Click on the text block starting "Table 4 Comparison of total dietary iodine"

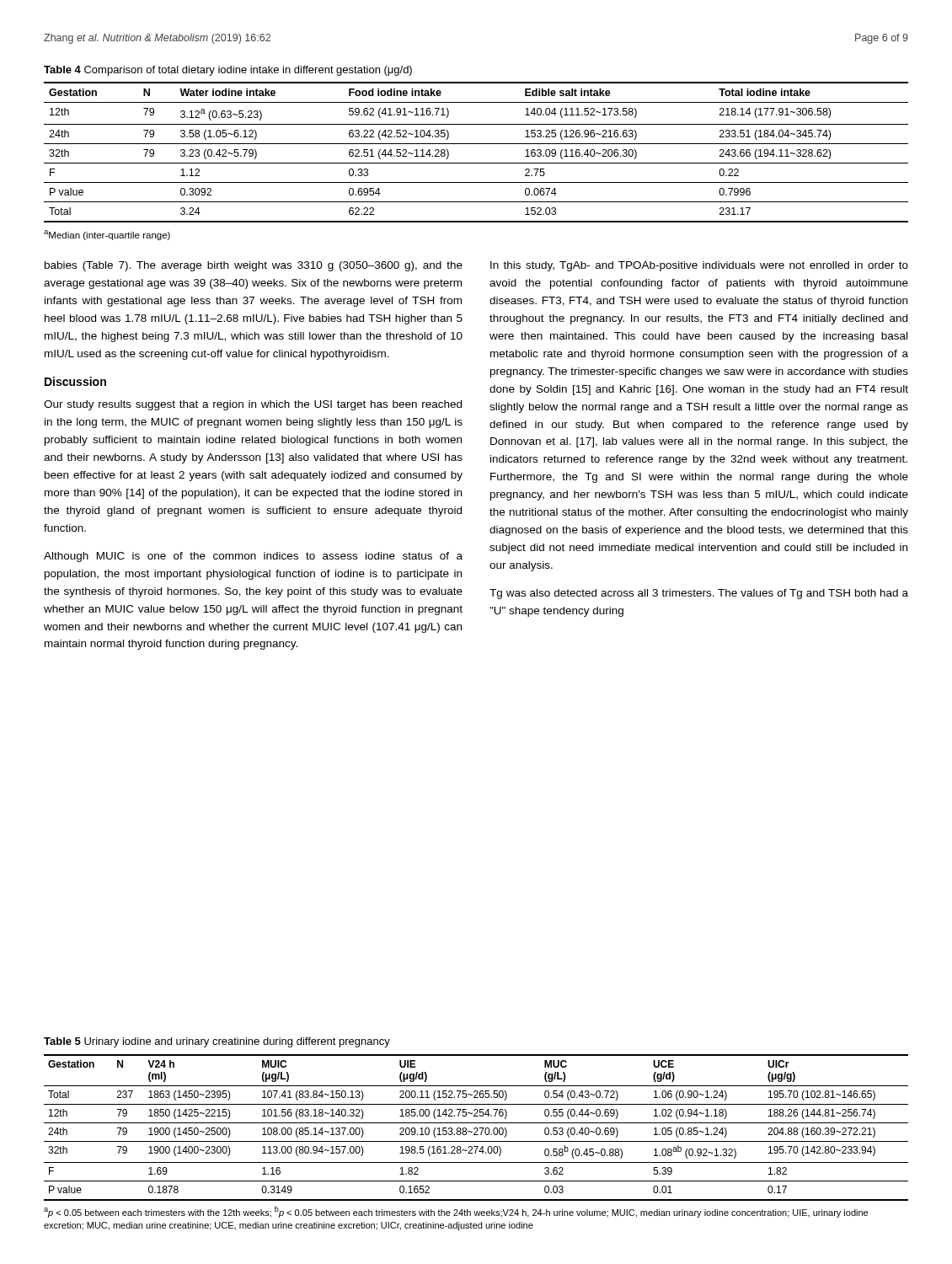(x=228, y=70)
